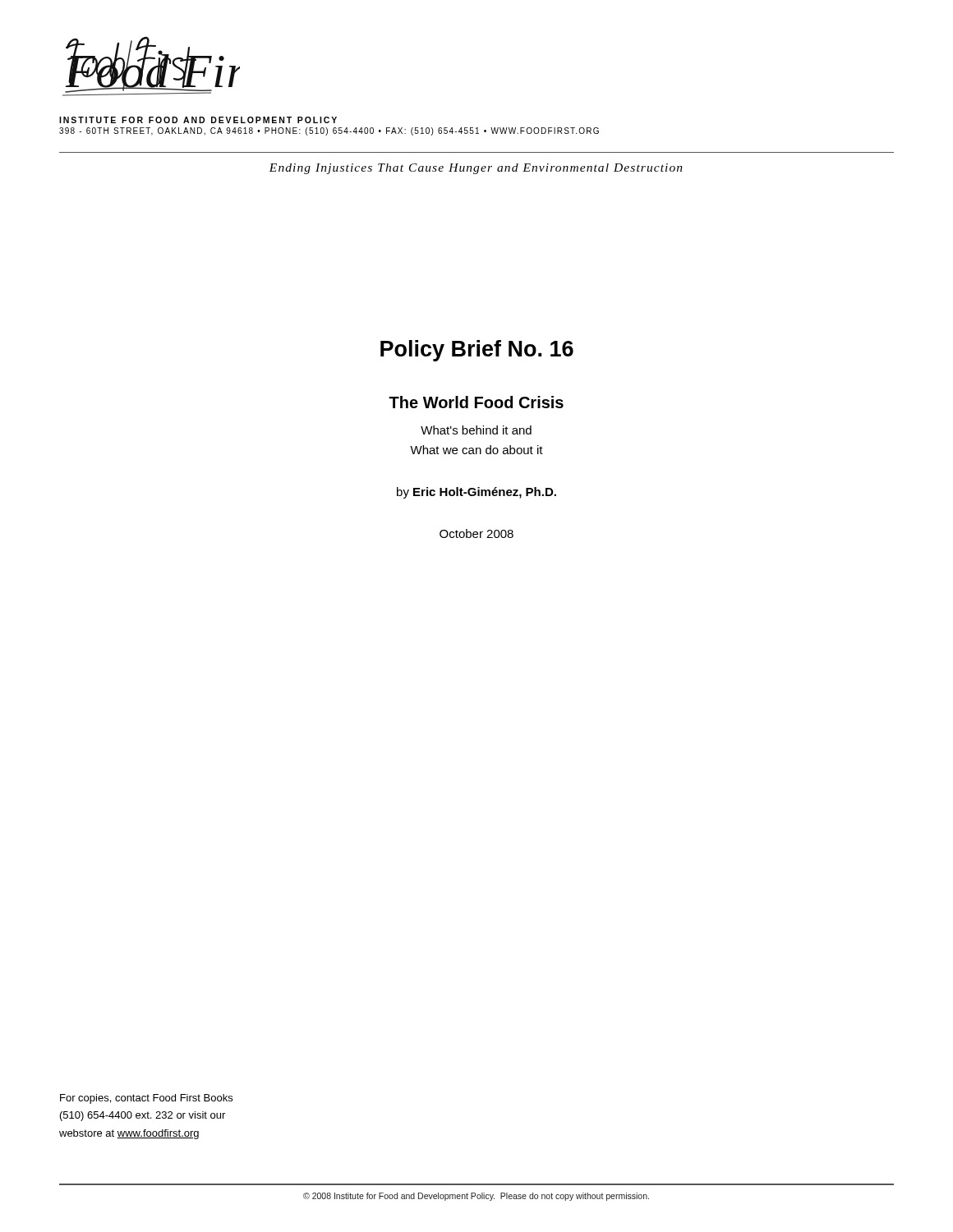Find a section header
Viewport: 953px width, 1232px height.
[476, 402]
